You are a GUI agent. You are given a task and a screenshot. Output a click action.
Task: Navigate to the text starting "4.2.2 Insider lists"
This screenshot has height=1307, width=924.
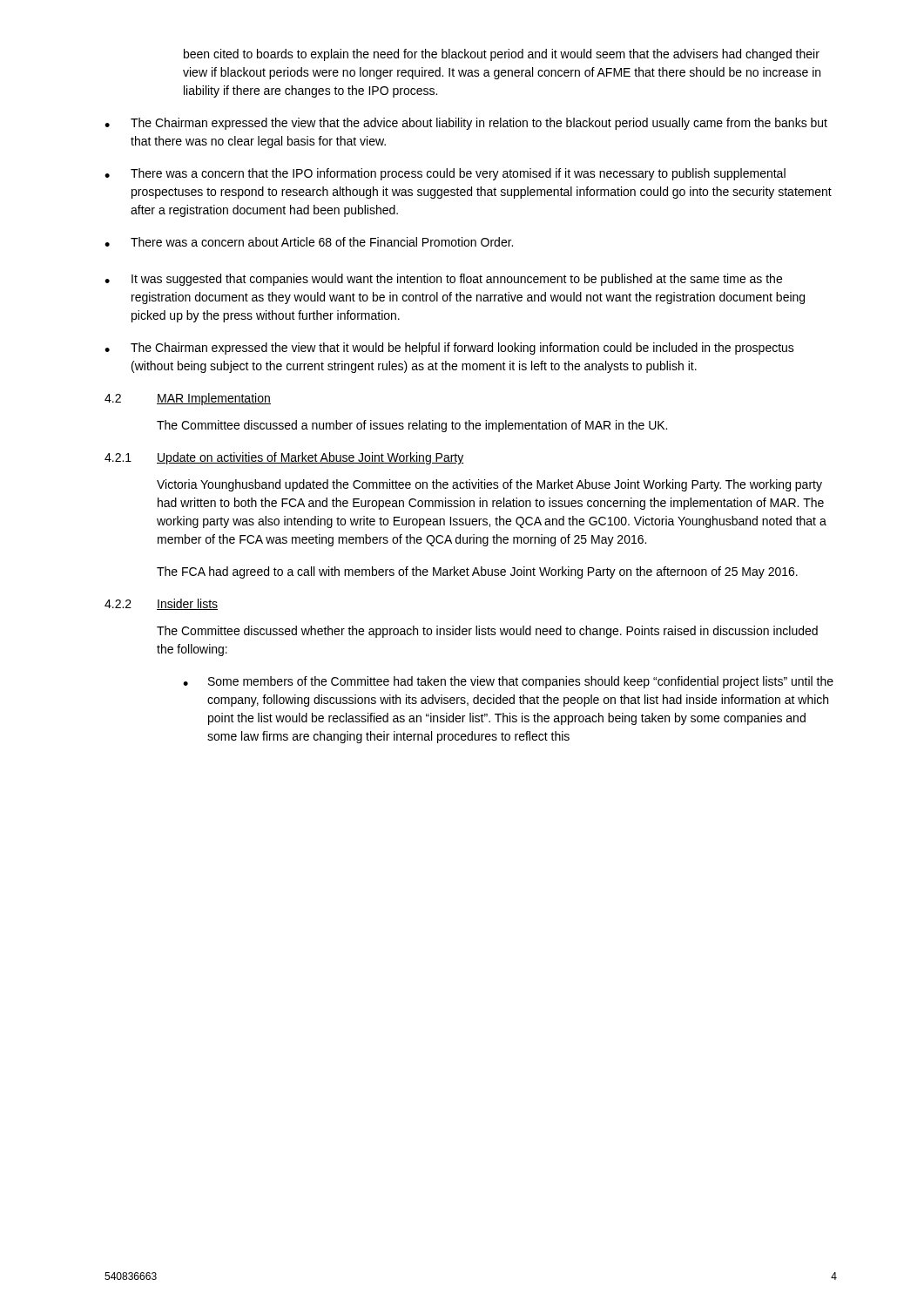pos(161,604)
